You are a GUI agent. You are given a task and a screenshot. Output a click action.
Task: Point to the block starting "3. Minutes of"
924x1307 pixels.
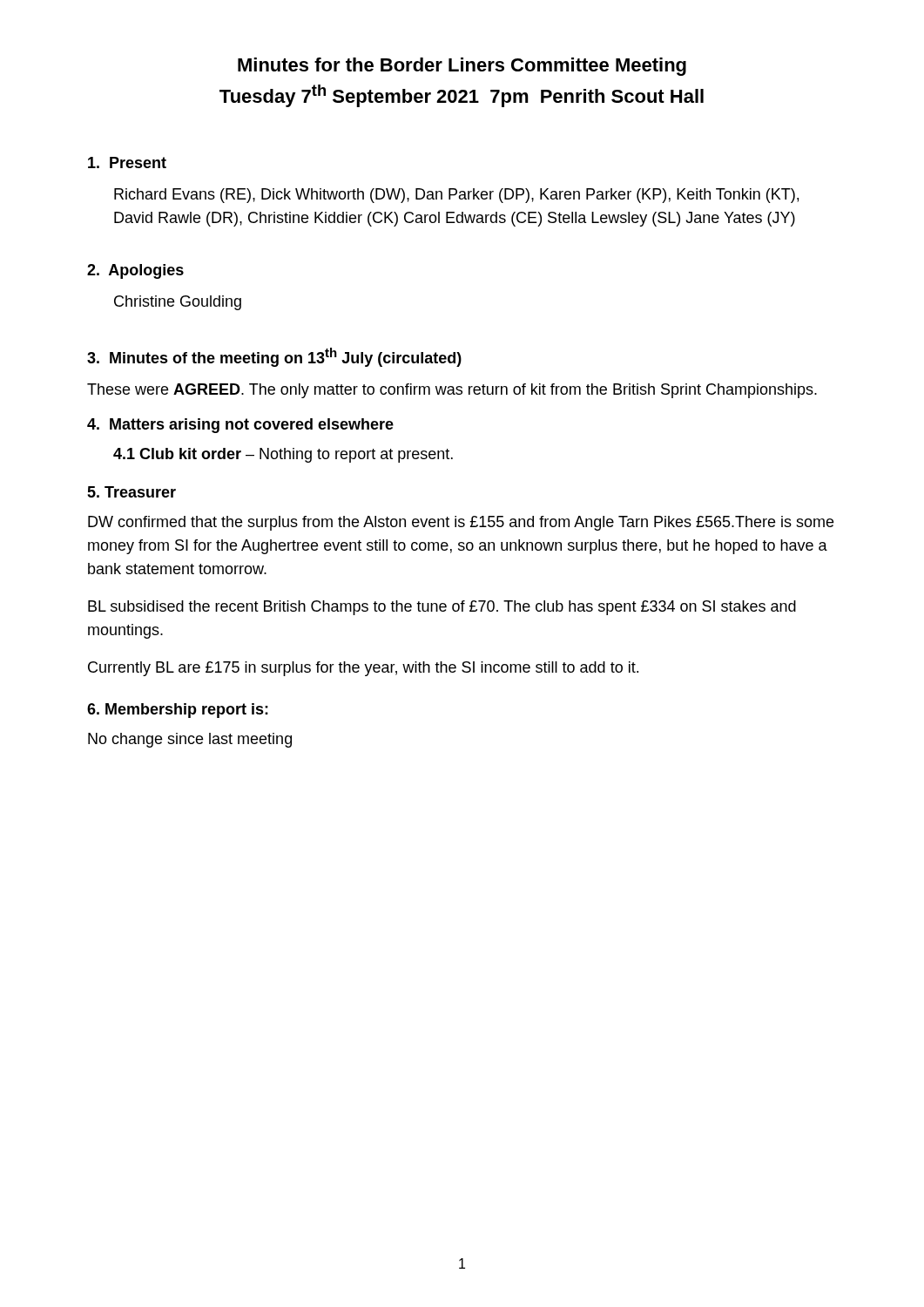274,356
